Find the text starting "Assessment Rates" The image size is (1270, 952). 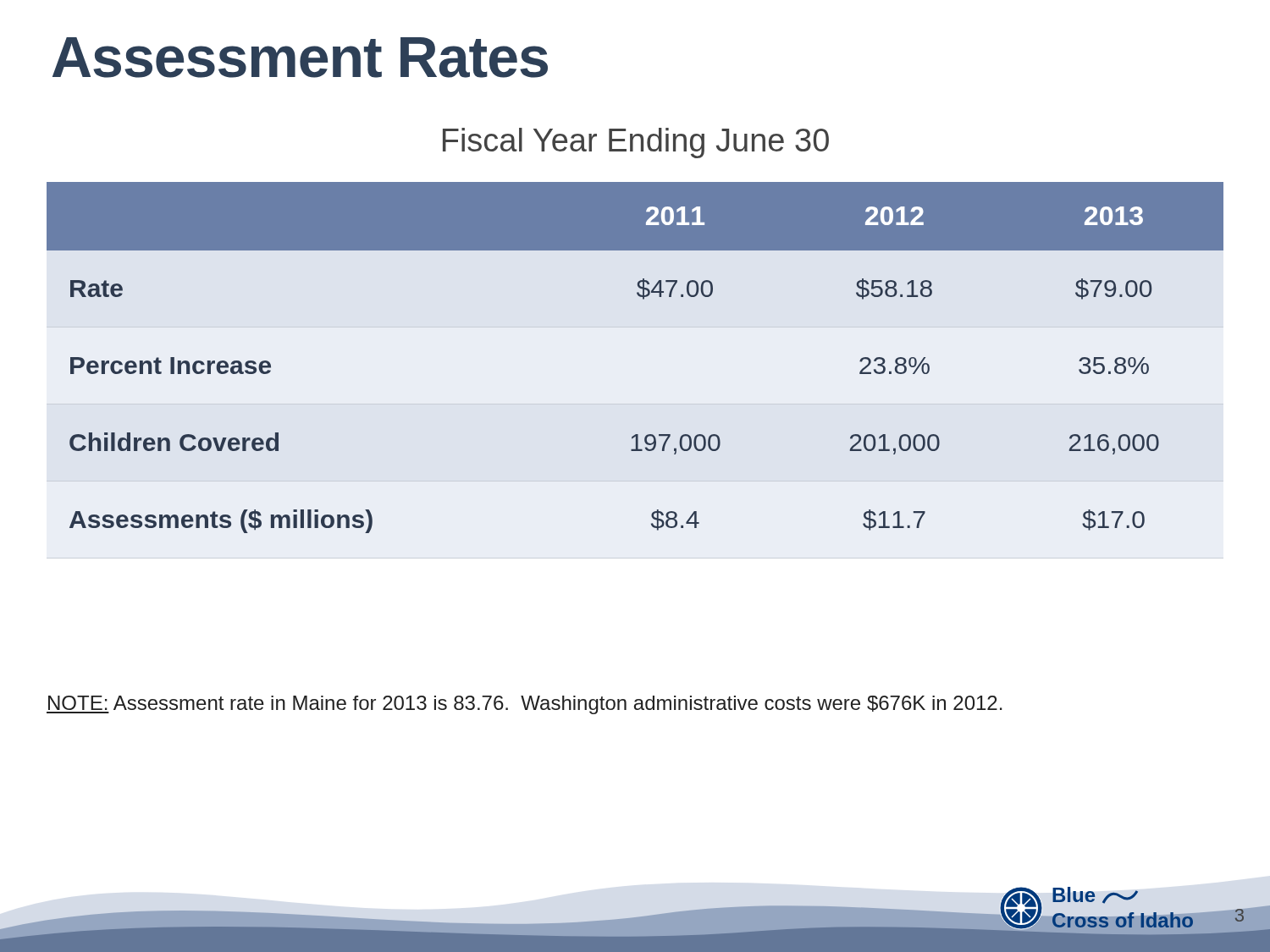tap(300, 57)
